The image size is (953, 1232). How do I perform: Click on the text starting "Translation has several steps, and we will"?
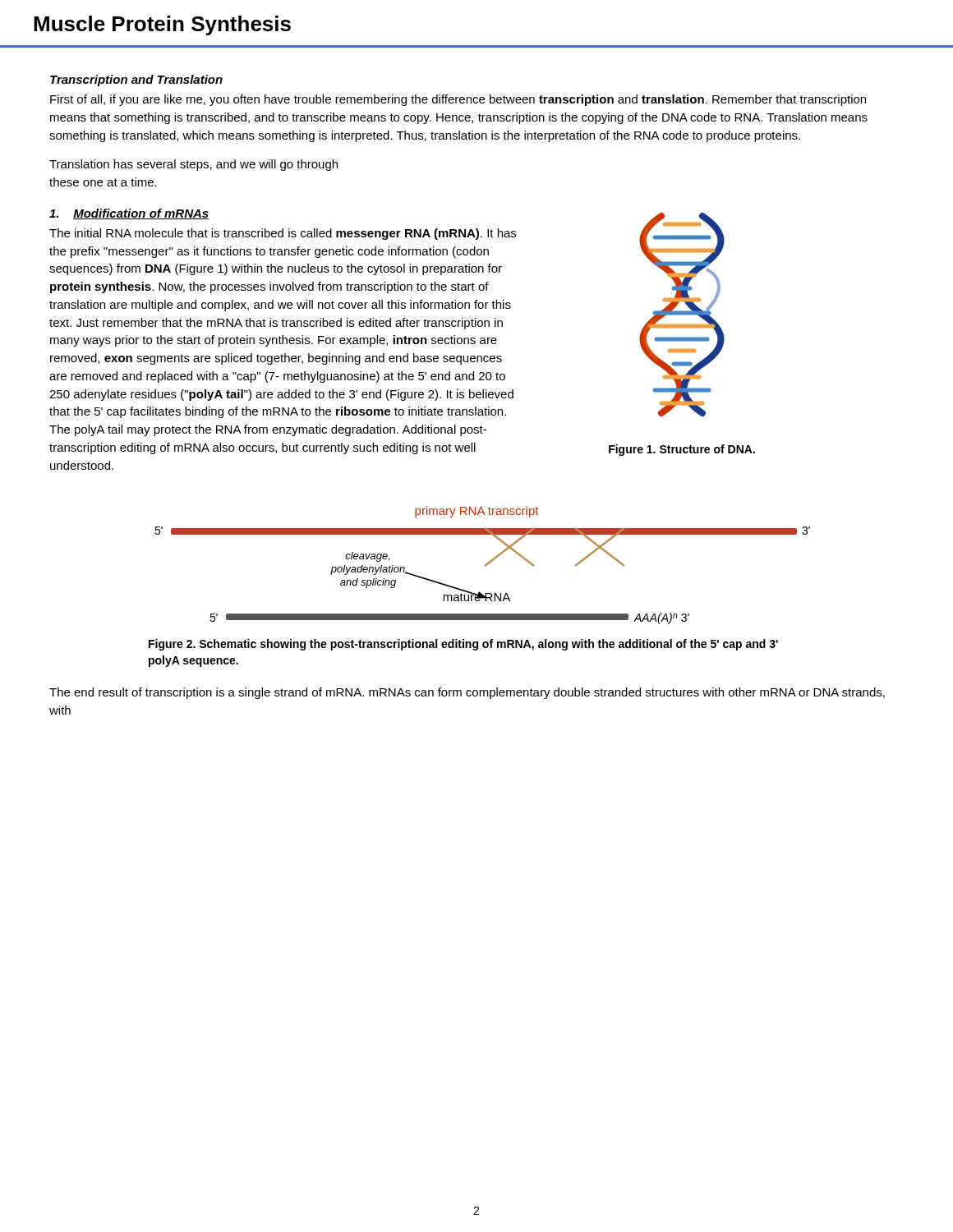click(x=194, y=173)
